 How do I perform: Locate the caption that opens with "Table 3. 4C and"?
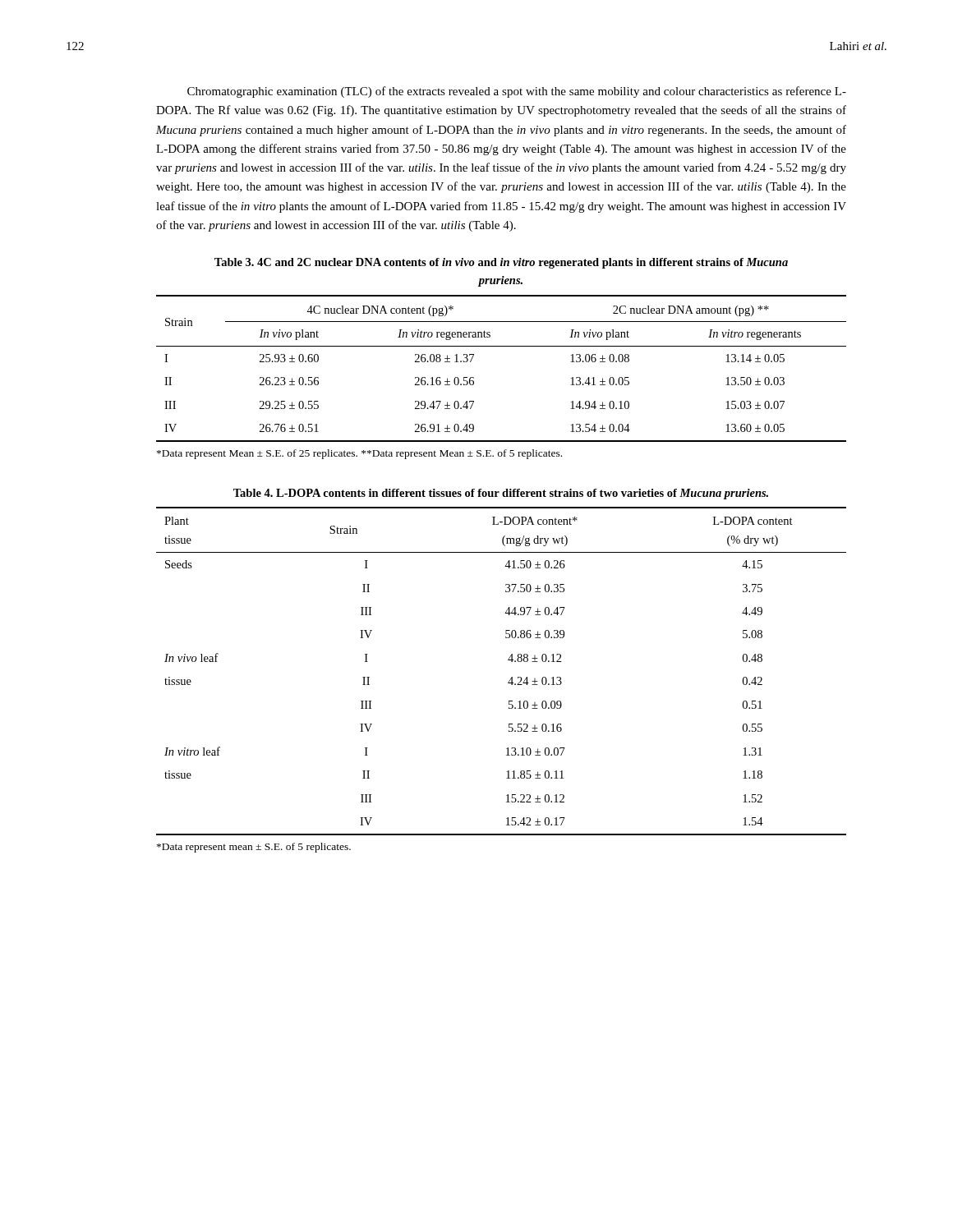pyautogui.click(x=501, y=271)
